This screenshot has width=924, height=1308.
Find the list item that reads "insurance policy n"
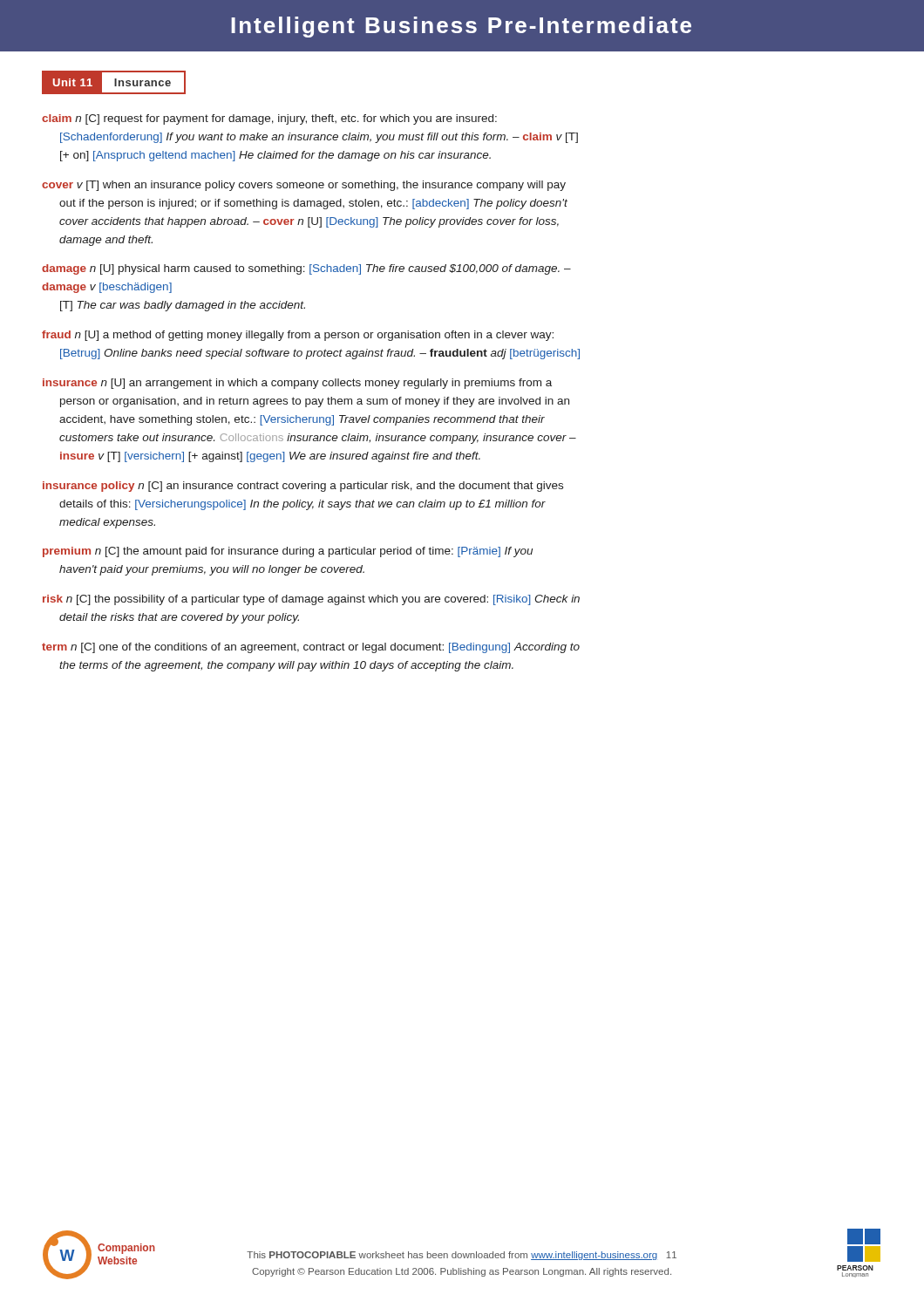462,505
